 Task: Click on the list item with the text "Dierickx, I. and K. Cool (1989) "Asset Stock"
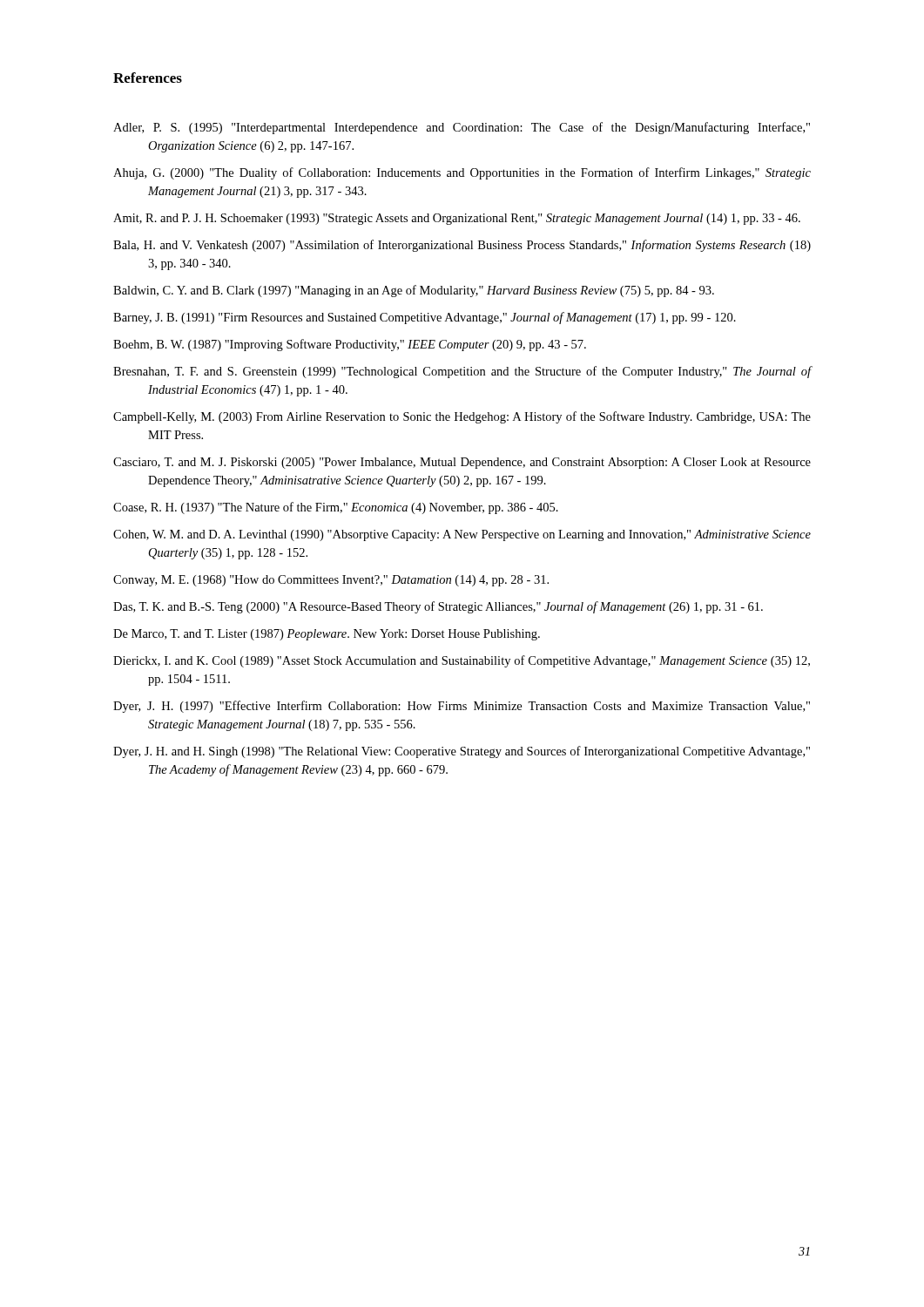tap(462, 670)
